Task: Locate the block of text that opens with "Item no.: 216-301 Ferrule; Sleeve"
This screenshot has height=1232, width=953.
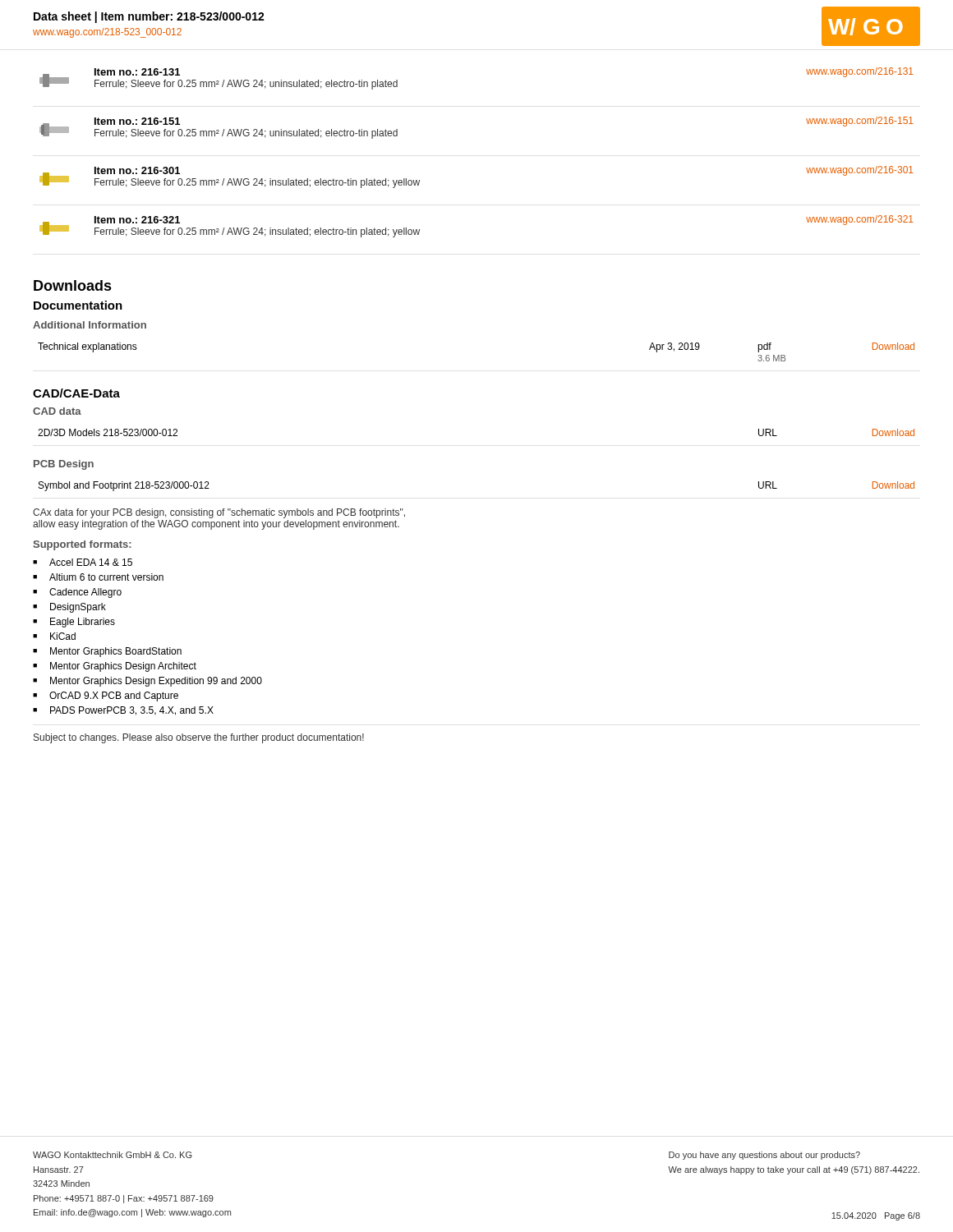Action: (159, 180)
